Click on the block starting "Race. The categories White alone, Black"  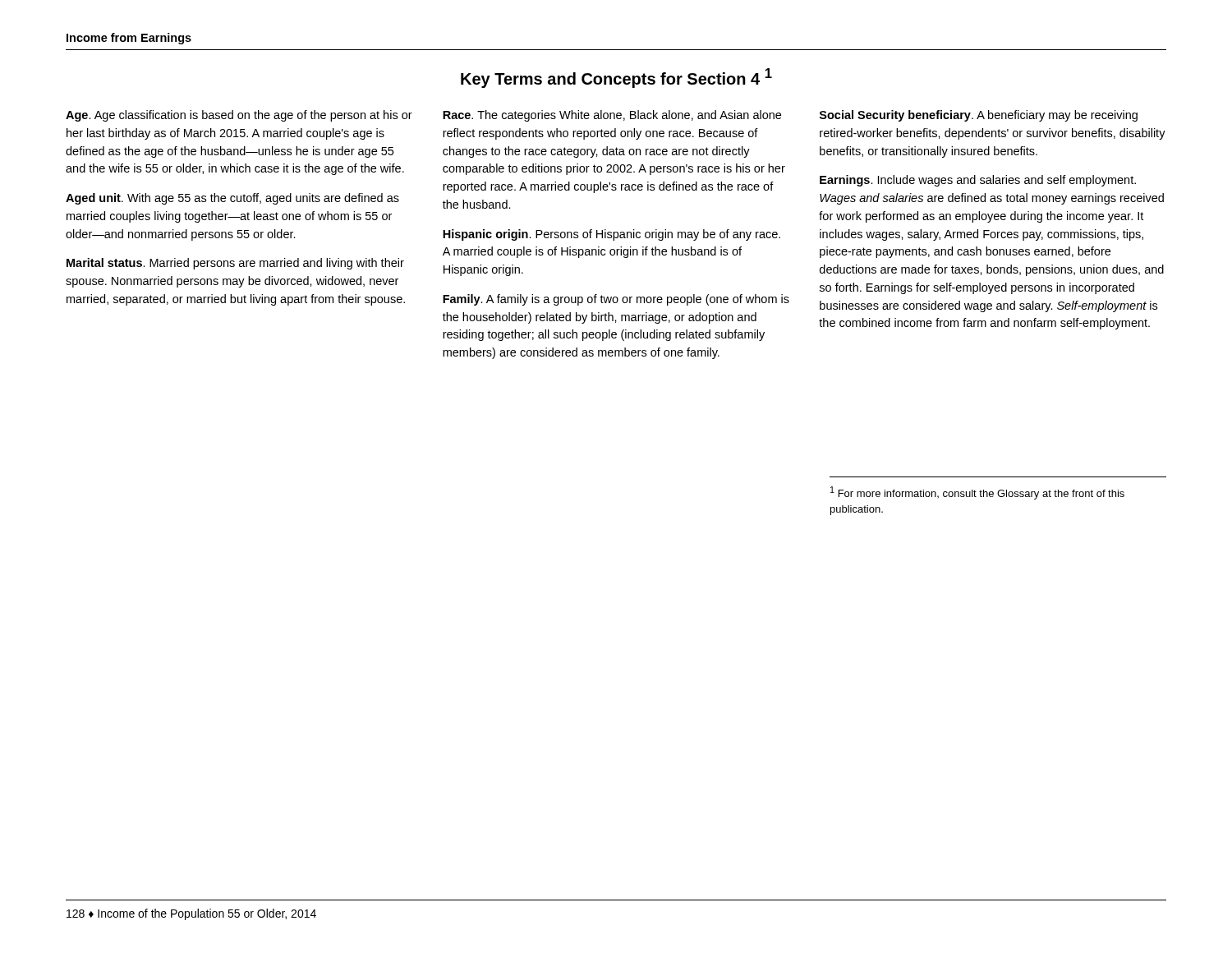(616, 160)
